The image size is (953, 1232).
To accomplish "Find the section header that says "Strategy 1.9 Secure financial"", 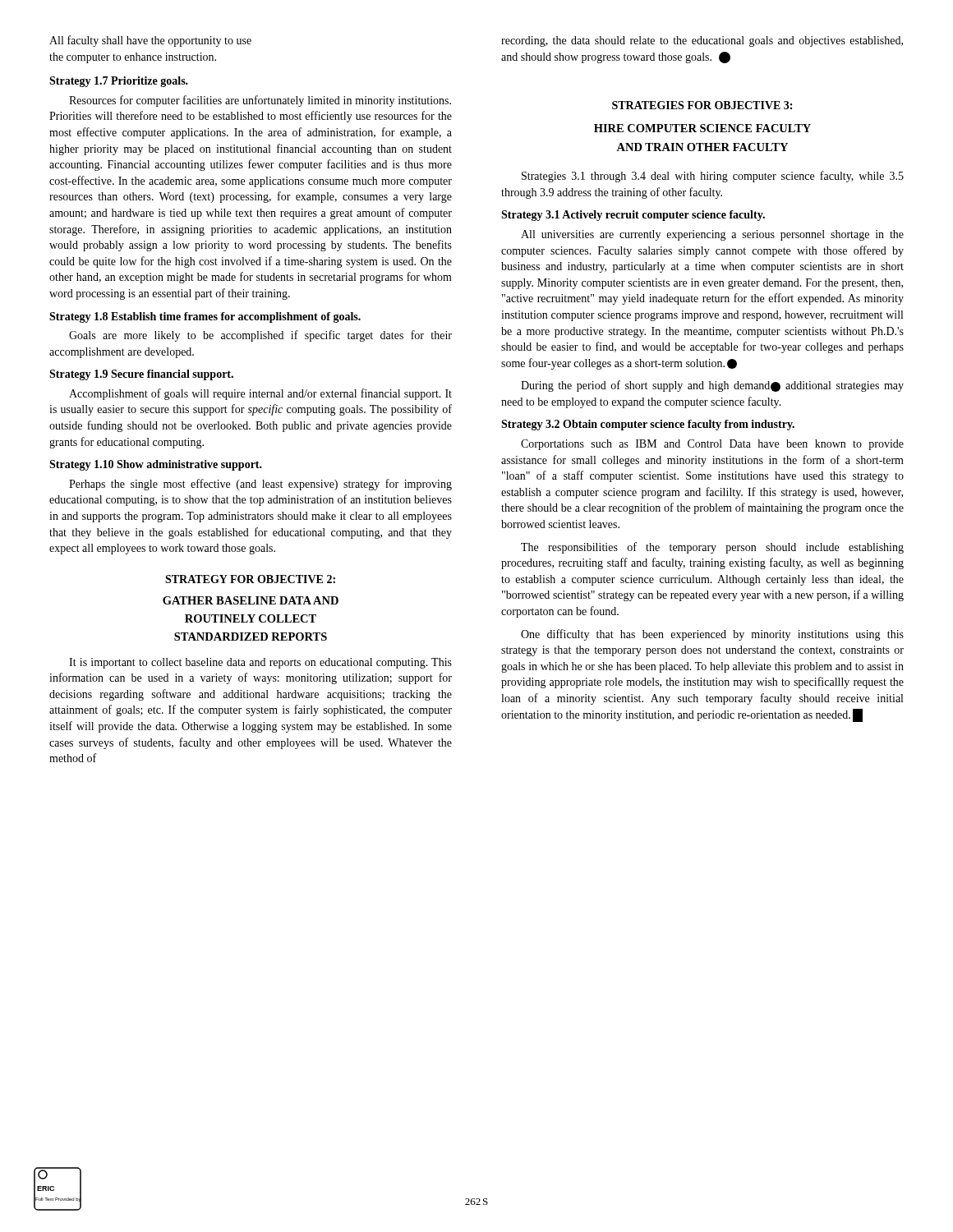I will point(142,374).
